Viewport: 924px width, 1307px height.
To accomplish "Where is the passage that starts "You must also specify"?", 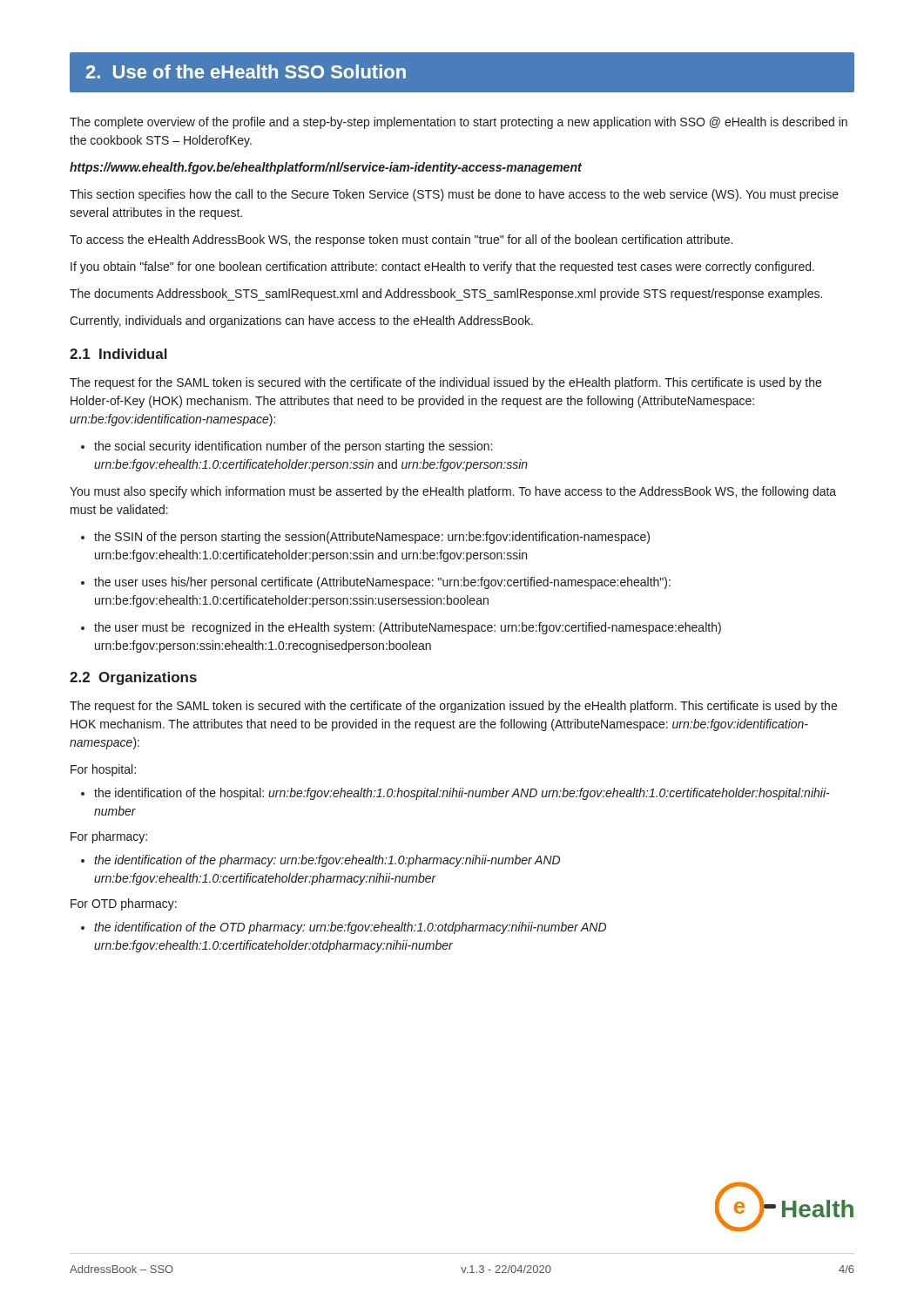I will click(x=453, y=501).
